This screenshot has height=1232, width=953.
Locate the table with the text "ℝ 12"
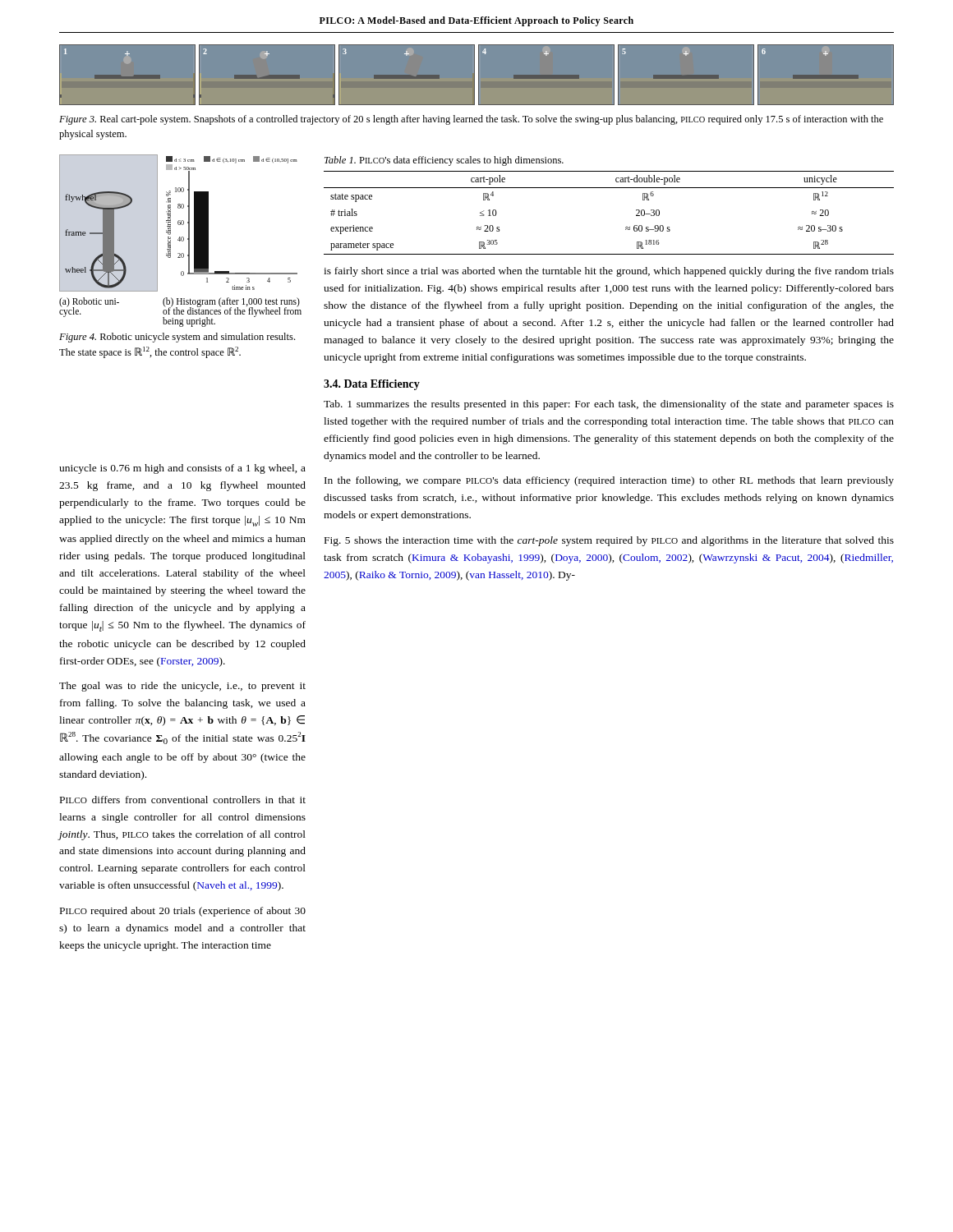(609, 213)
